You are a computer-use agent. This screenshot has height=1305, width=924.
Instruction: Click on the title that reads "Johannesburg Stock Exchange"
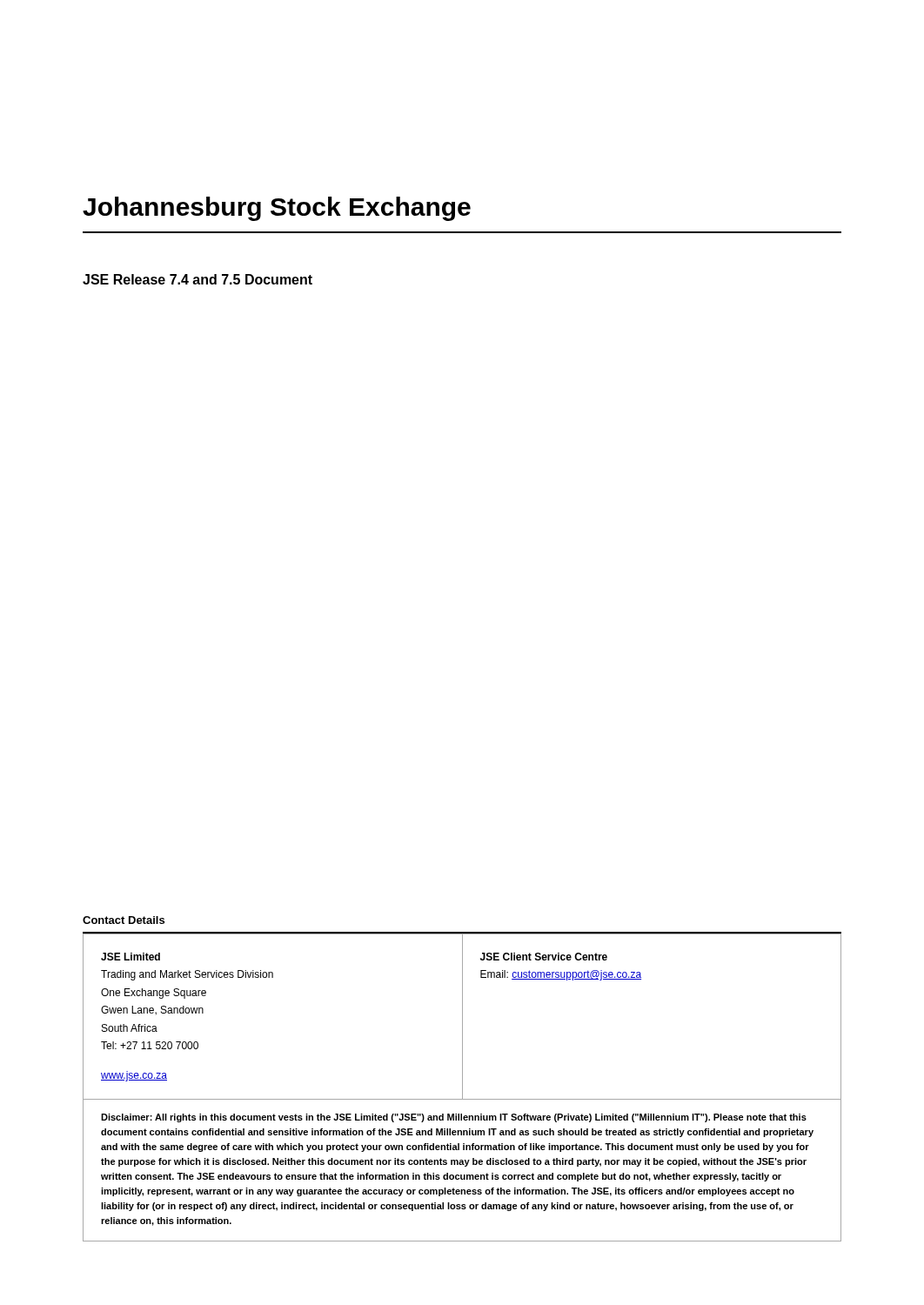pyautogui.click(x=462, y=212)
